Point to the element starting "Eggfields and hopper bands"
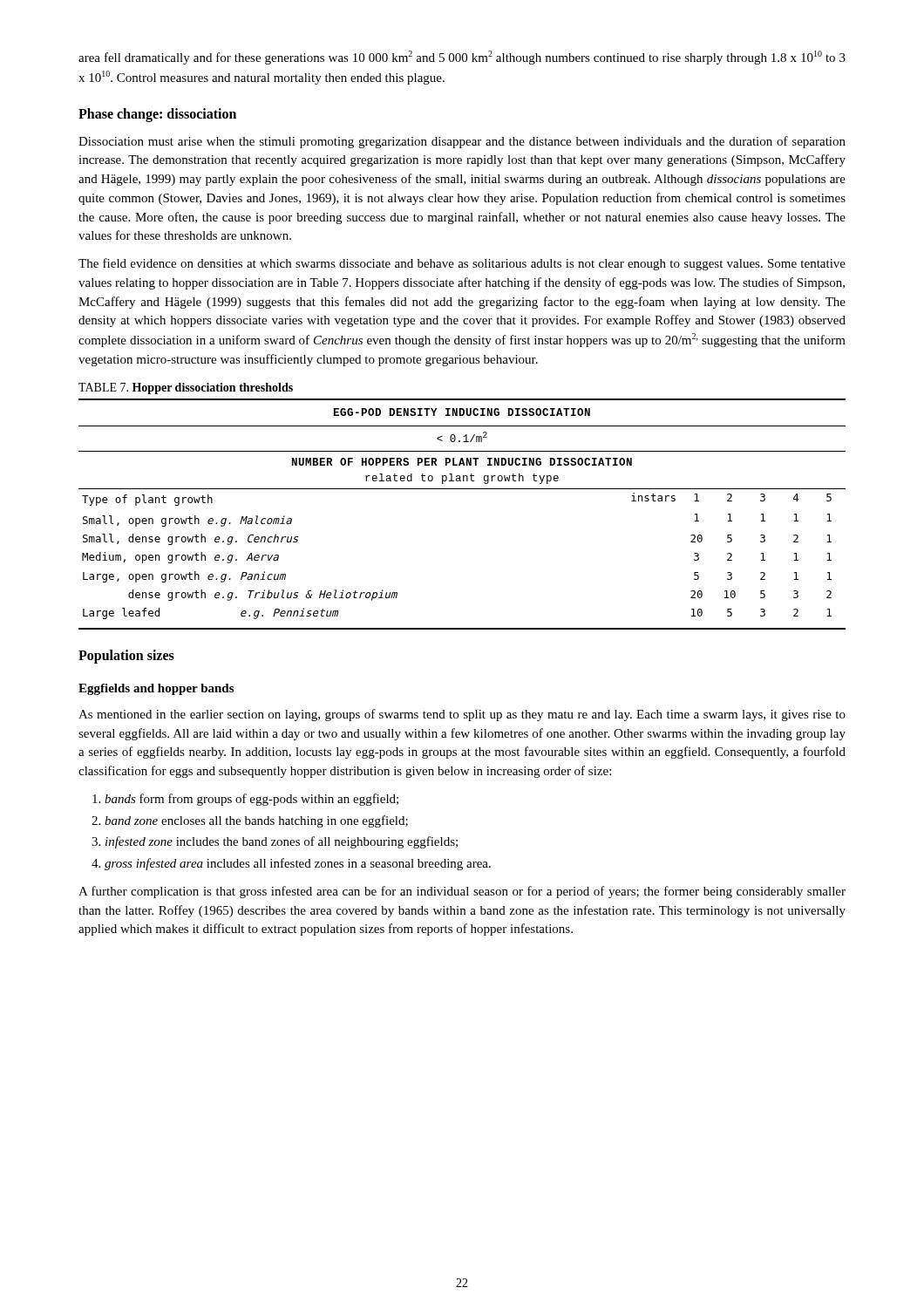 pyautogui.click(x=156, y=689)
